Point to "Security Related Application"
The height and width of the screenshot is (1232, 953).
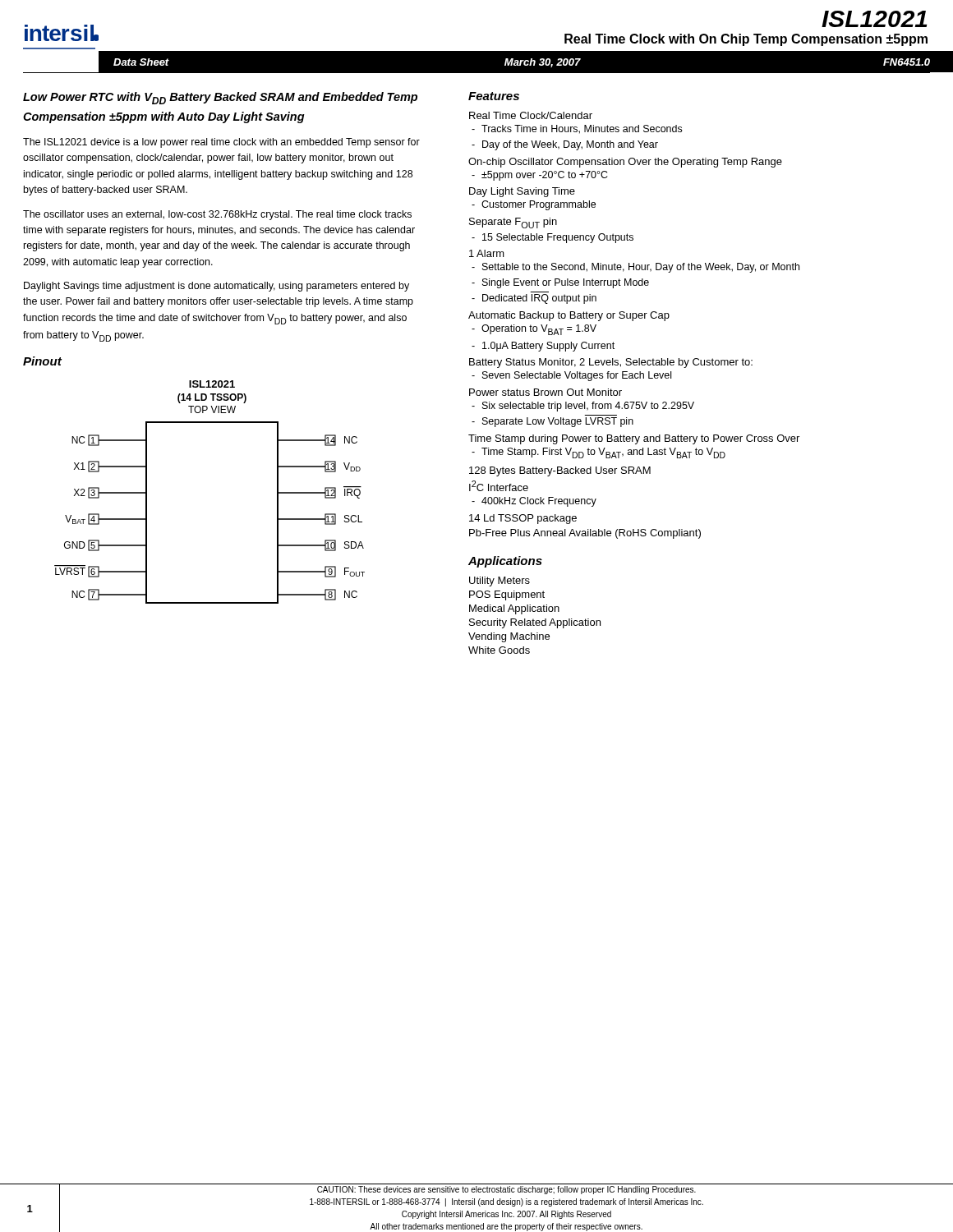pos(535,623)
